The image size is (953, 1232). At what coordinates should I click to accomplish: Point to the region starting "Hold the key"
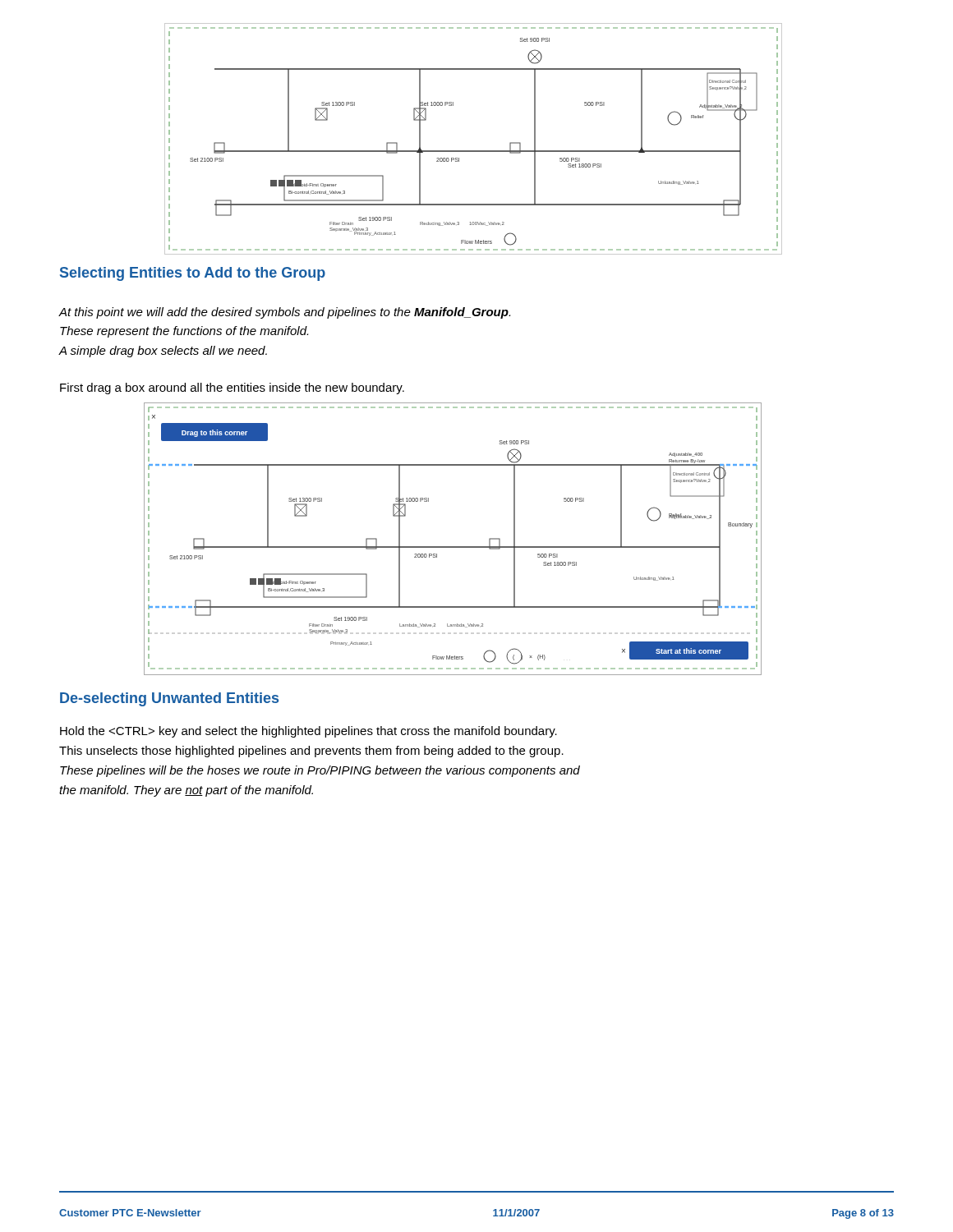tap(319, 760)
